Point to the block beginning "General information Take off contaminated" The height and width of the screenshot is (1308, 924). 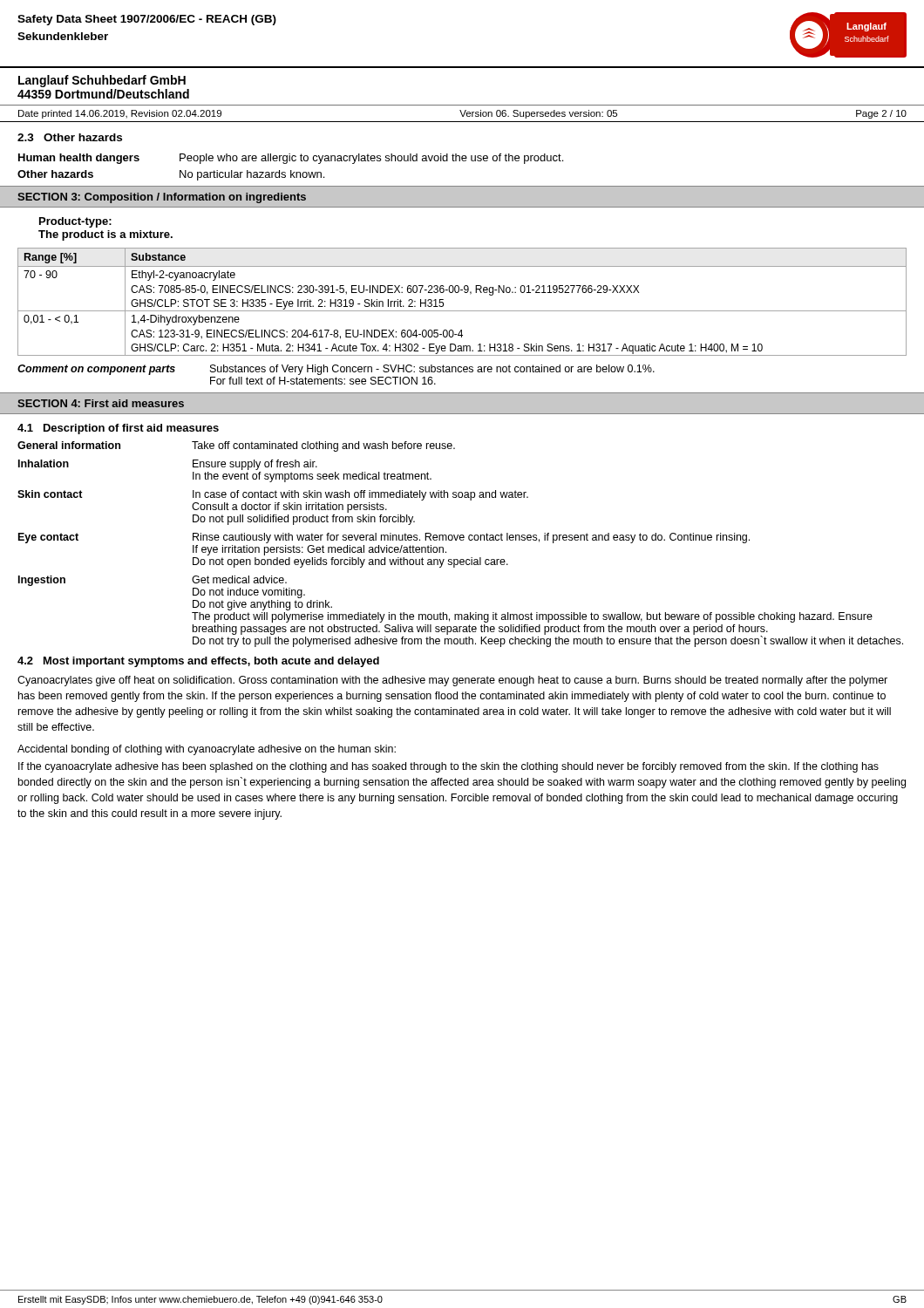(x=237, y=446)
